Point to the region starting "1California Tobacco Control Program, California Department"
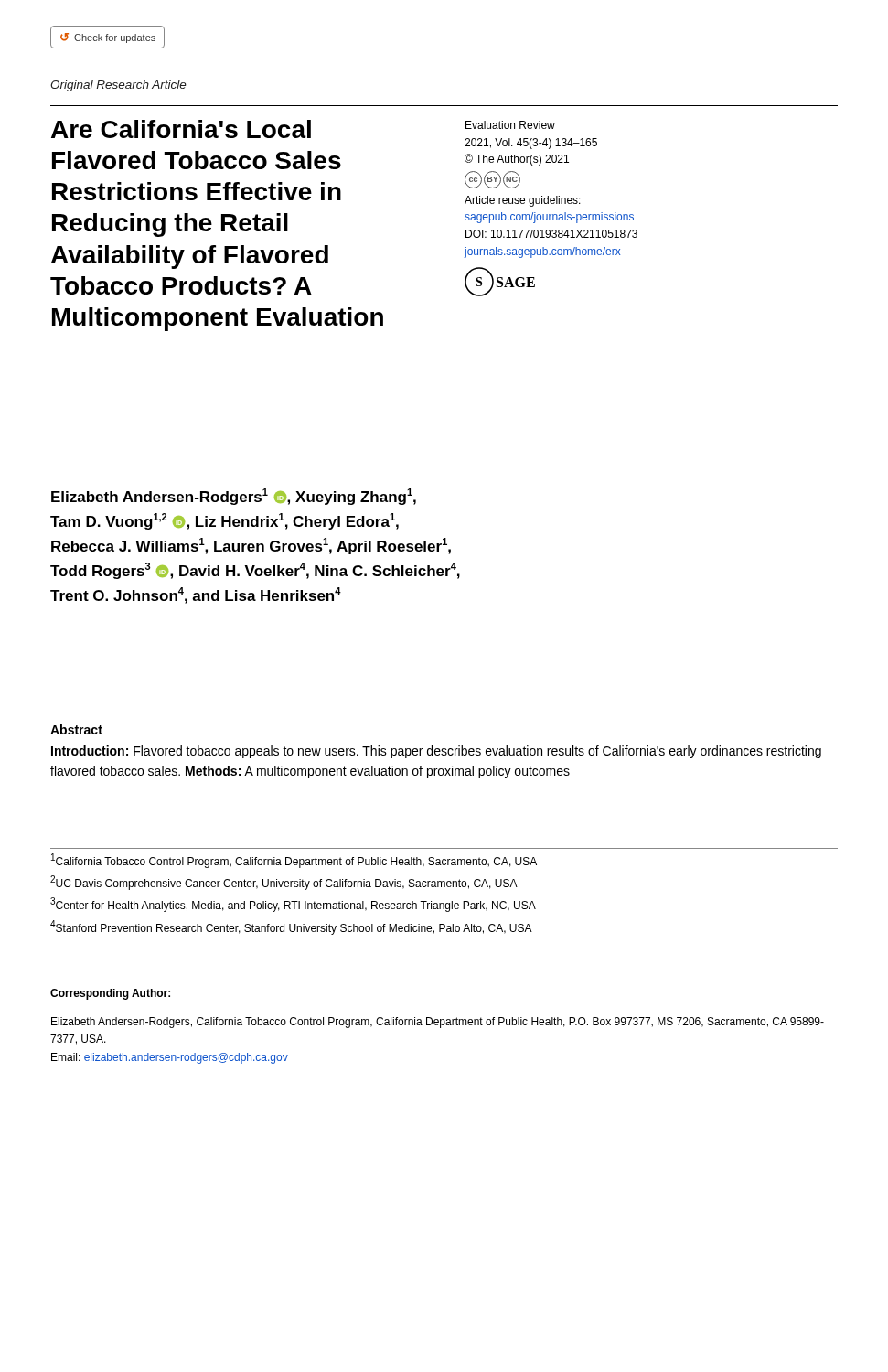Viewport: 888px width, 1372px height. pyautogui.click(x=444, y=861)
